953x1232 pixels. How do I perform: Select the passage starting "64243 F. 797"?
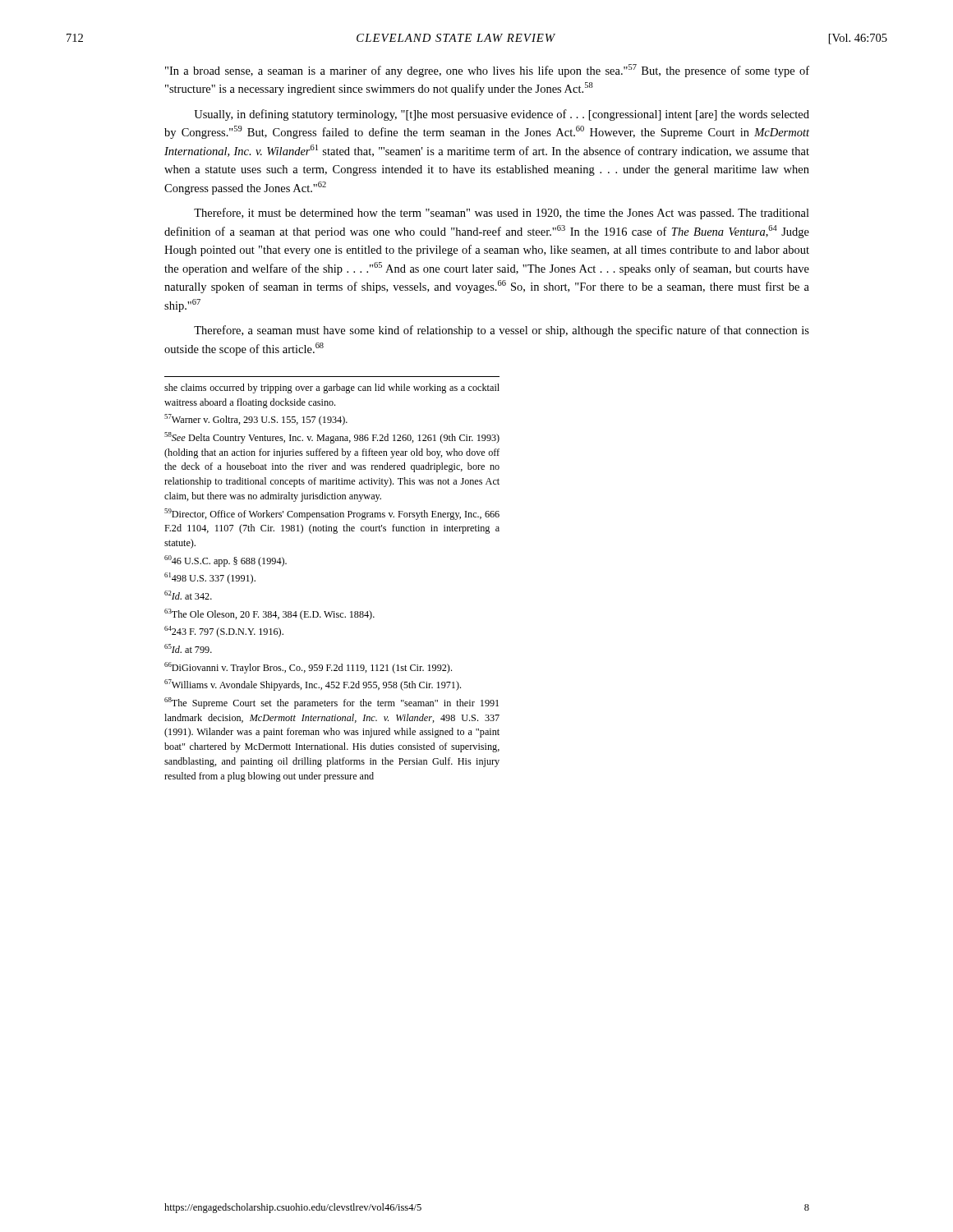click(224, 632)
